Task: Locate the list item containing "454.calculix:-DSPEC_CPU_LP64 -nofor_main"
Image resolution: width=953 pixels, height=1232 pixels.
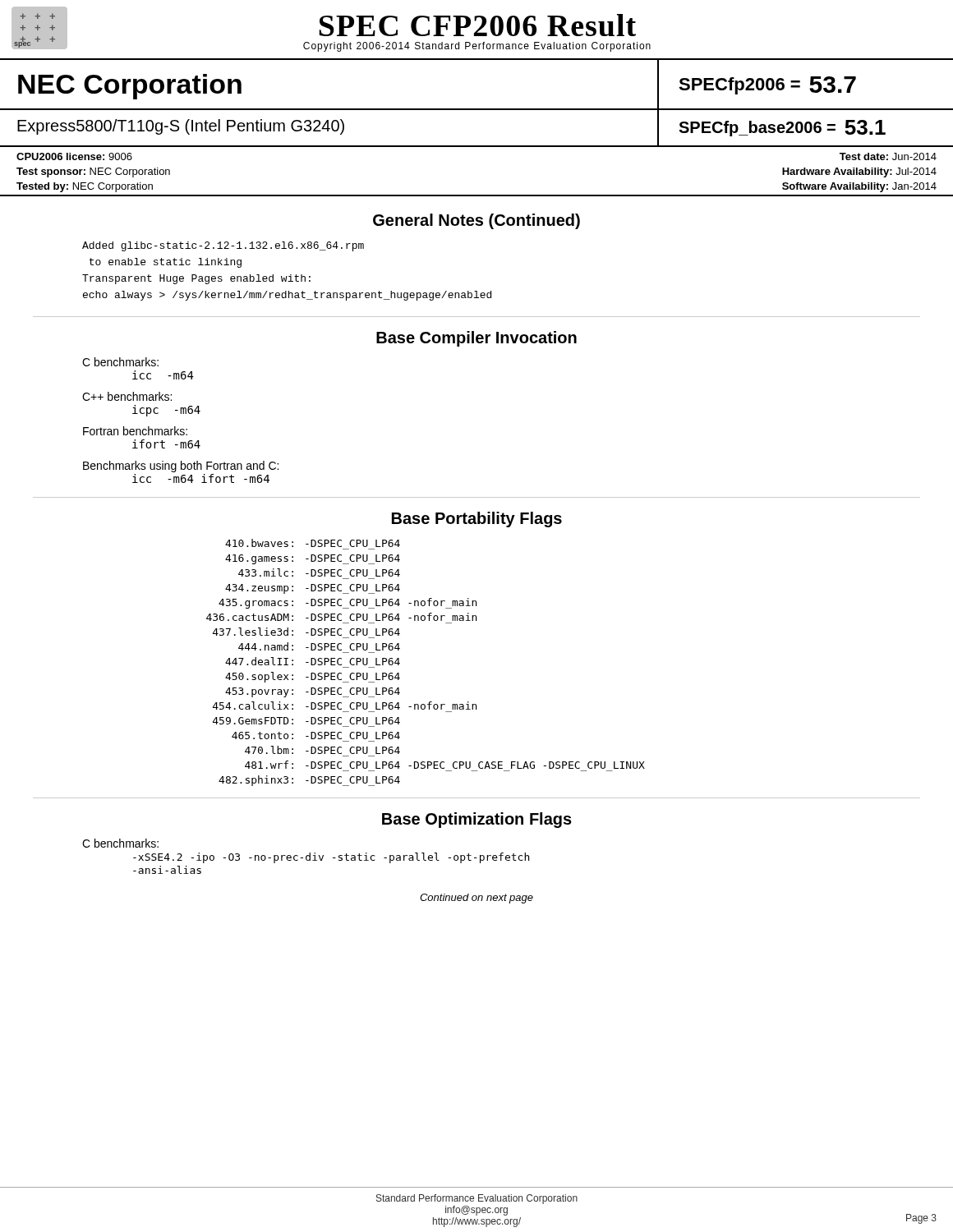Action: point(296,706)
